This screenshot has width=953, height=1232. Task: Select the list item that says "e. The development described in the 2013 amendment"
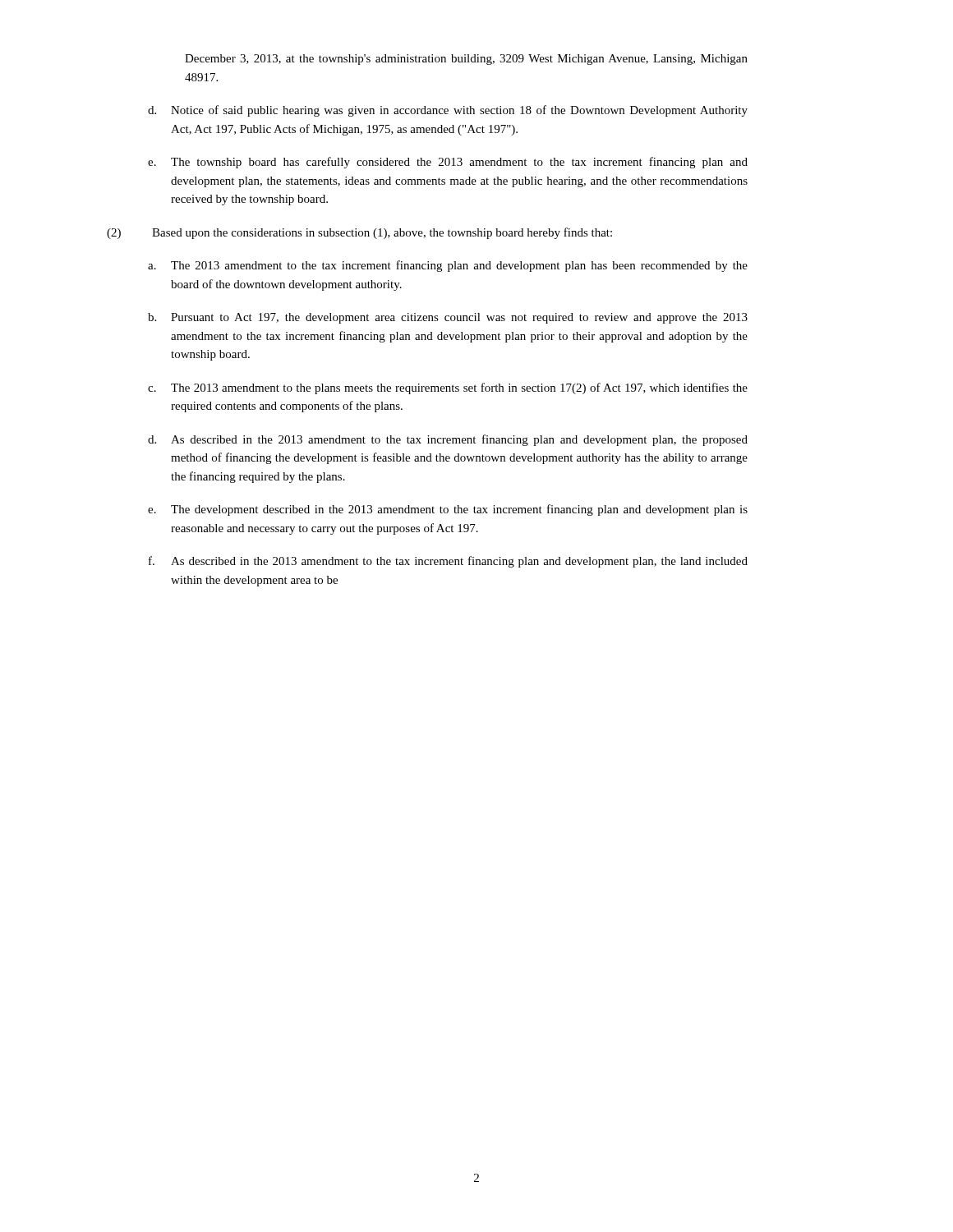coord(448,519)
